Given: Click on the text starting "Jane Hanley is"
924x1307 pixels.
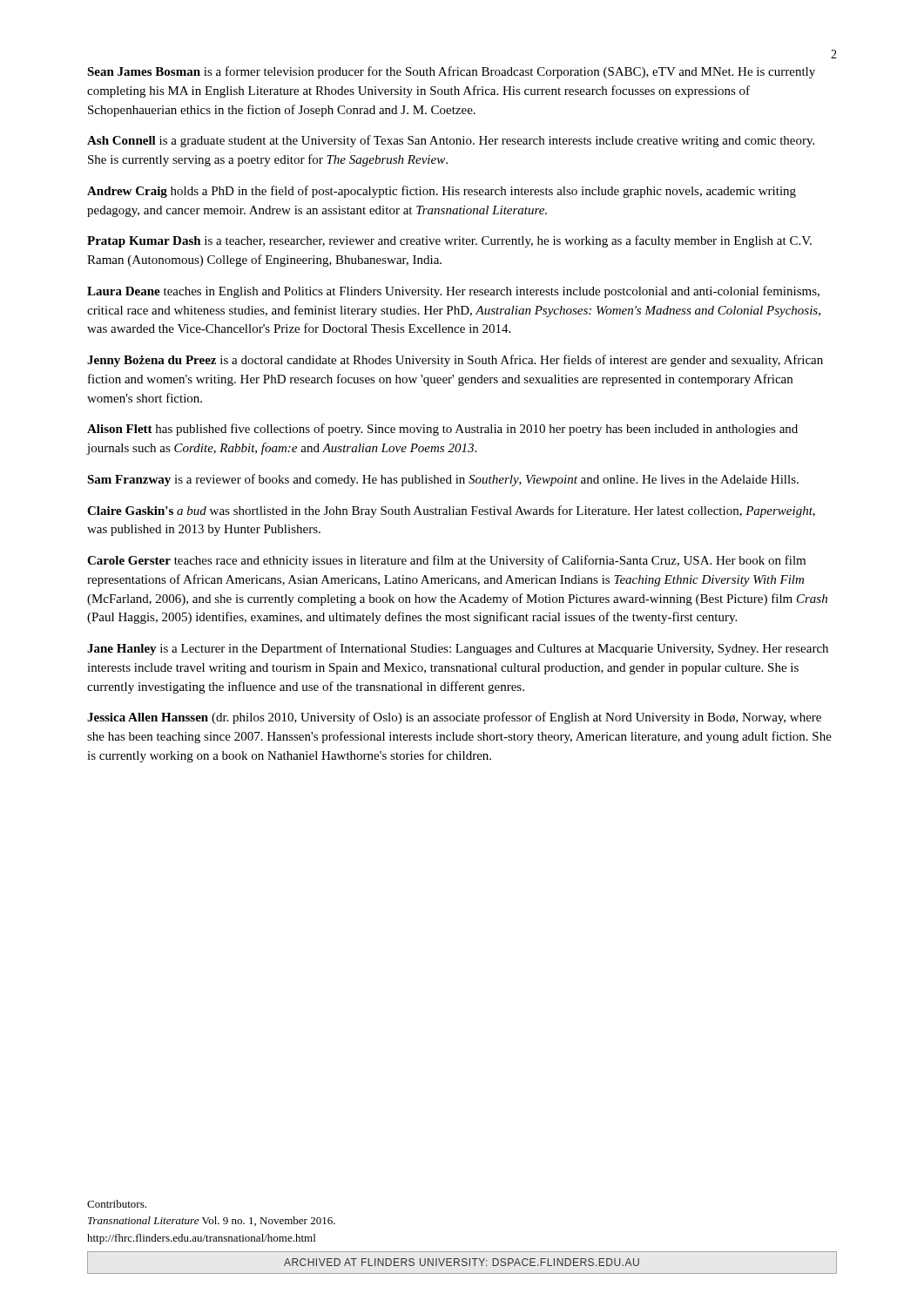Looking at the screenshot, I should (x=458, y=667).
